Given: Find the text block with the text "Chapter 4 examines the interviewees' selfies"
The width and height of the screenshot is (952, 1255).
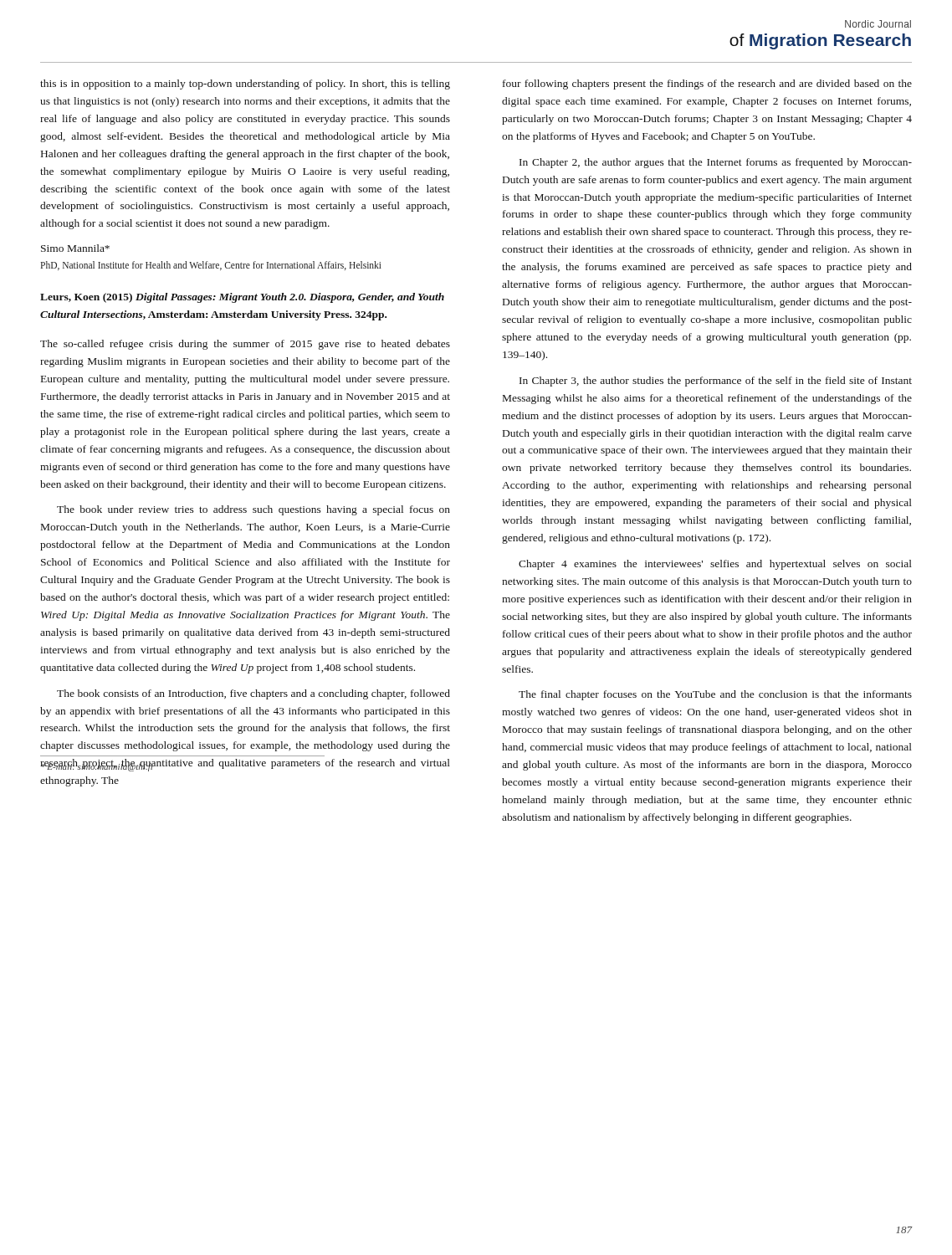Looking at the screenshot, I should coord(707,617).
